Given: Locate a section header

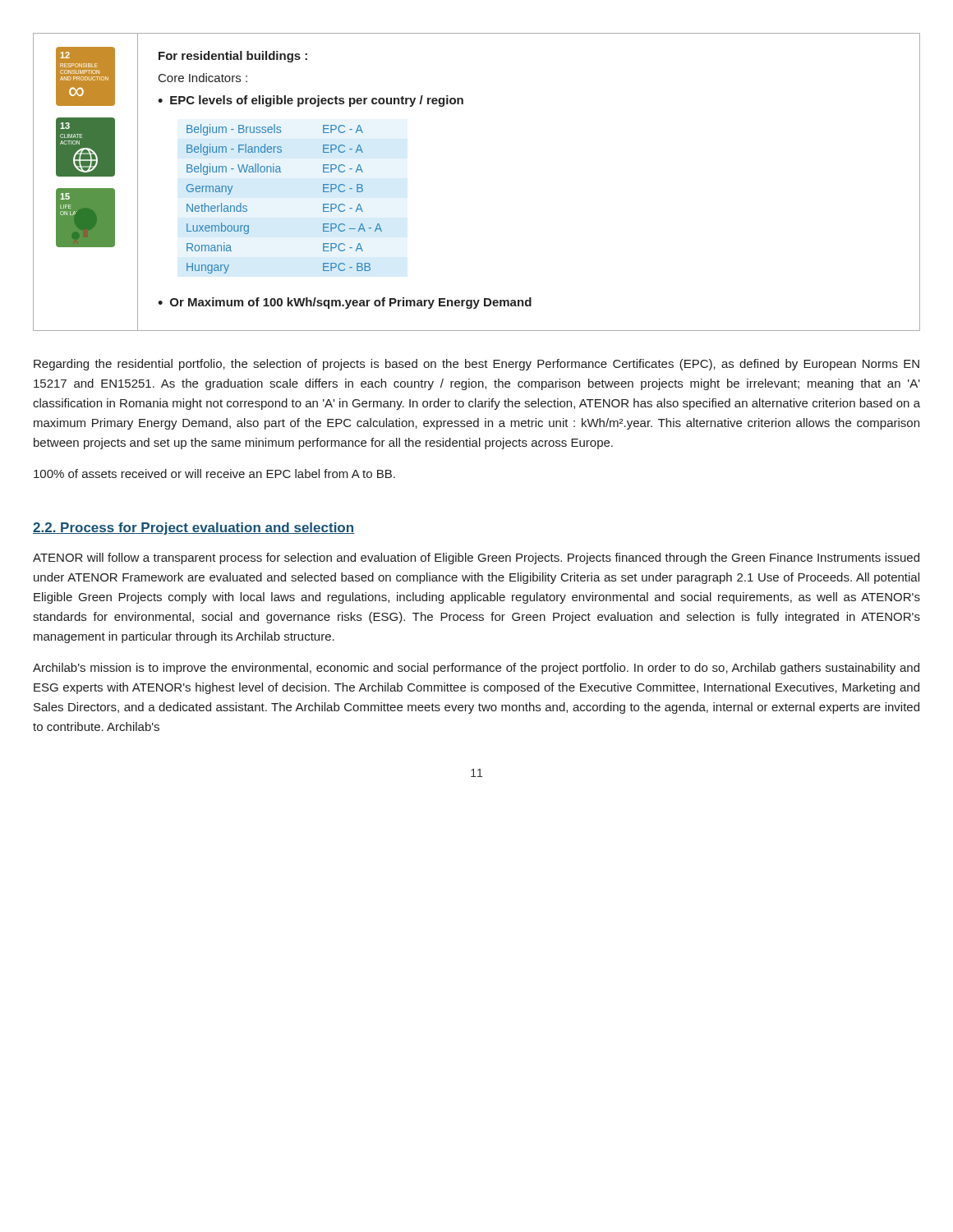Looking at the screenshot, I should [x=194, y=528].
